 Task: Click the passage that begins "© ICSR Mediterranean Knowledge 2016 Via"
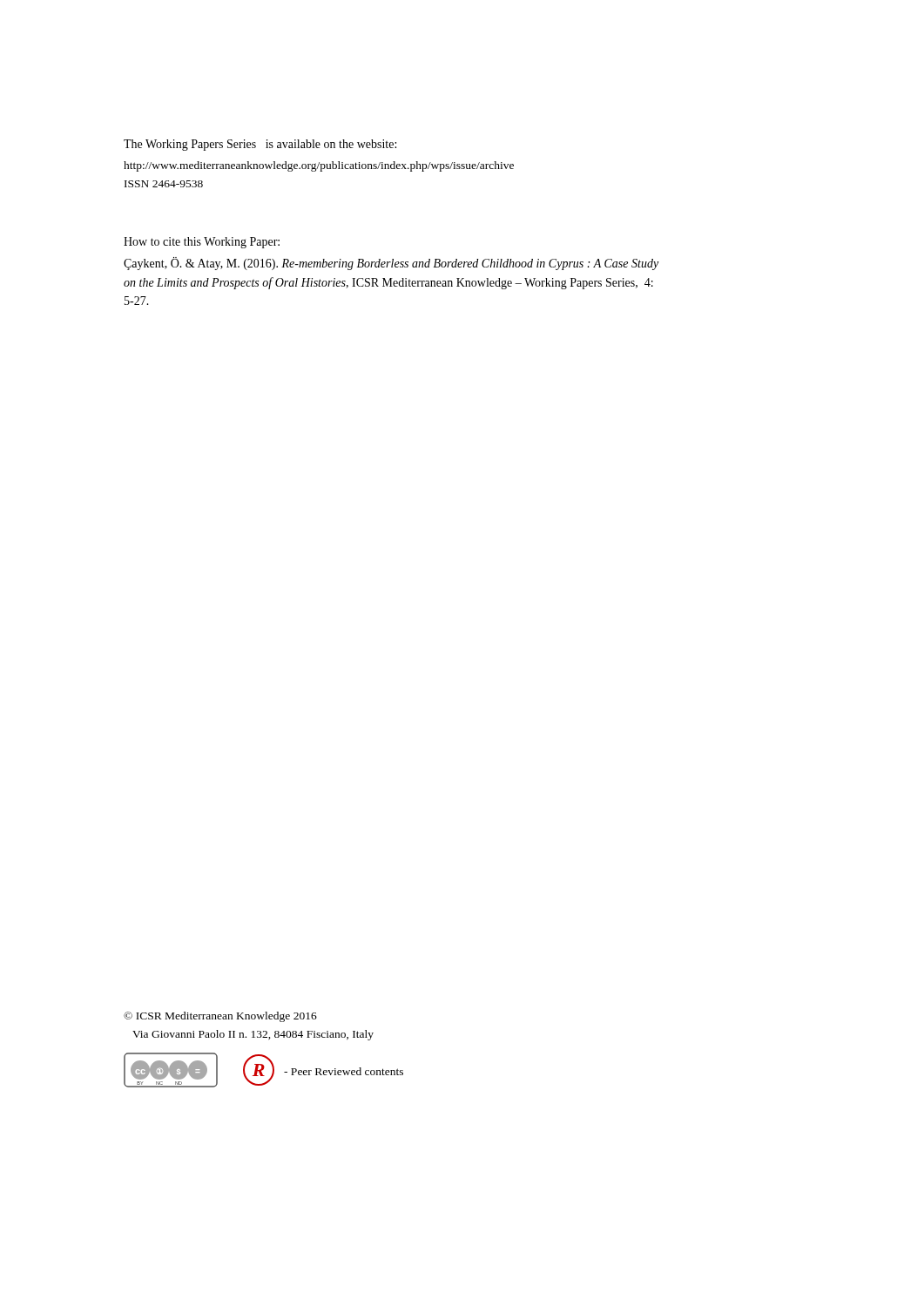(x=249, y=1025)
